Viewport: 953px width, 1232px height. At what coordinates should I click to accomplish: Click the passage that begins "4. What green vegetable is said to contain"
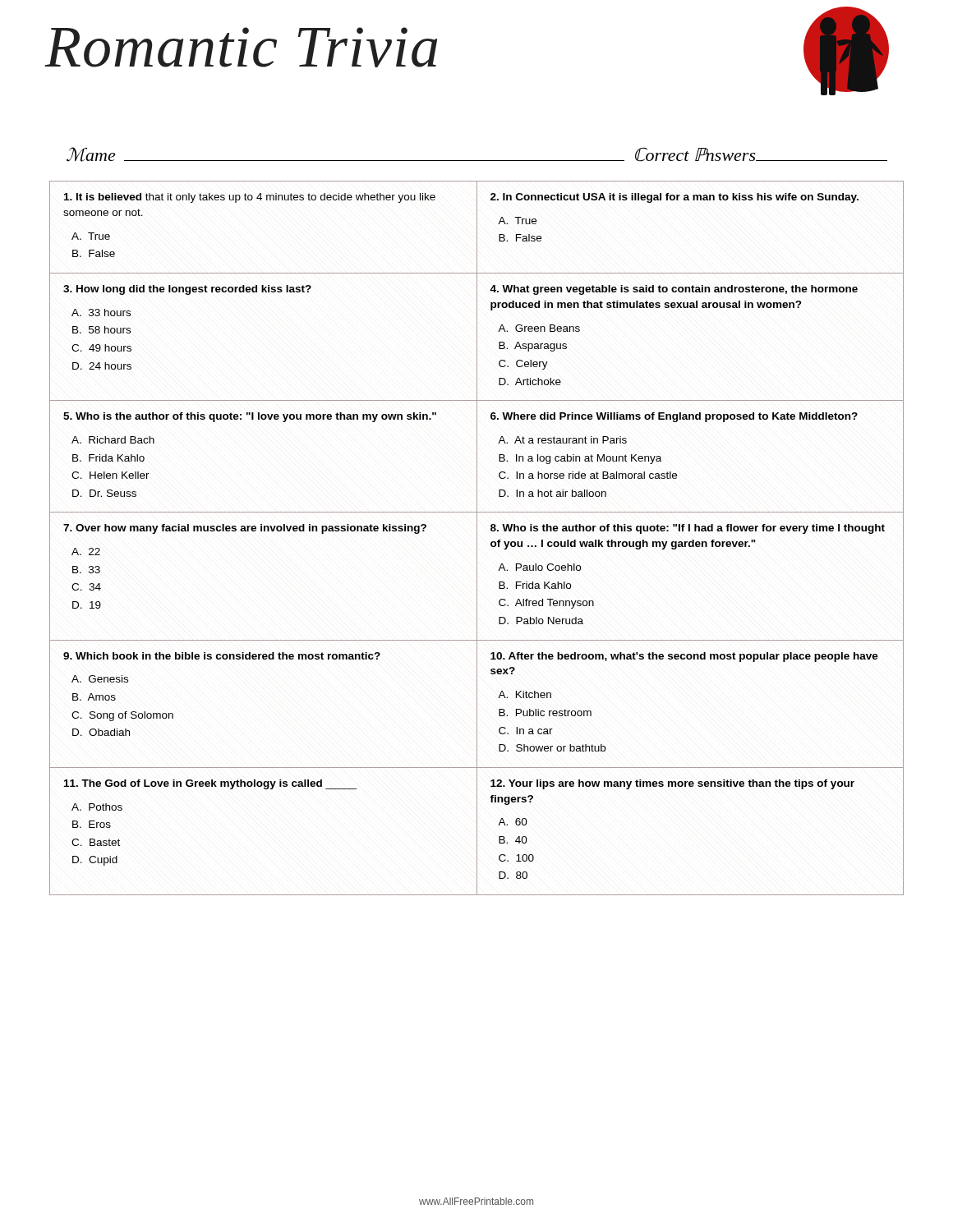[x=674, y=290]
